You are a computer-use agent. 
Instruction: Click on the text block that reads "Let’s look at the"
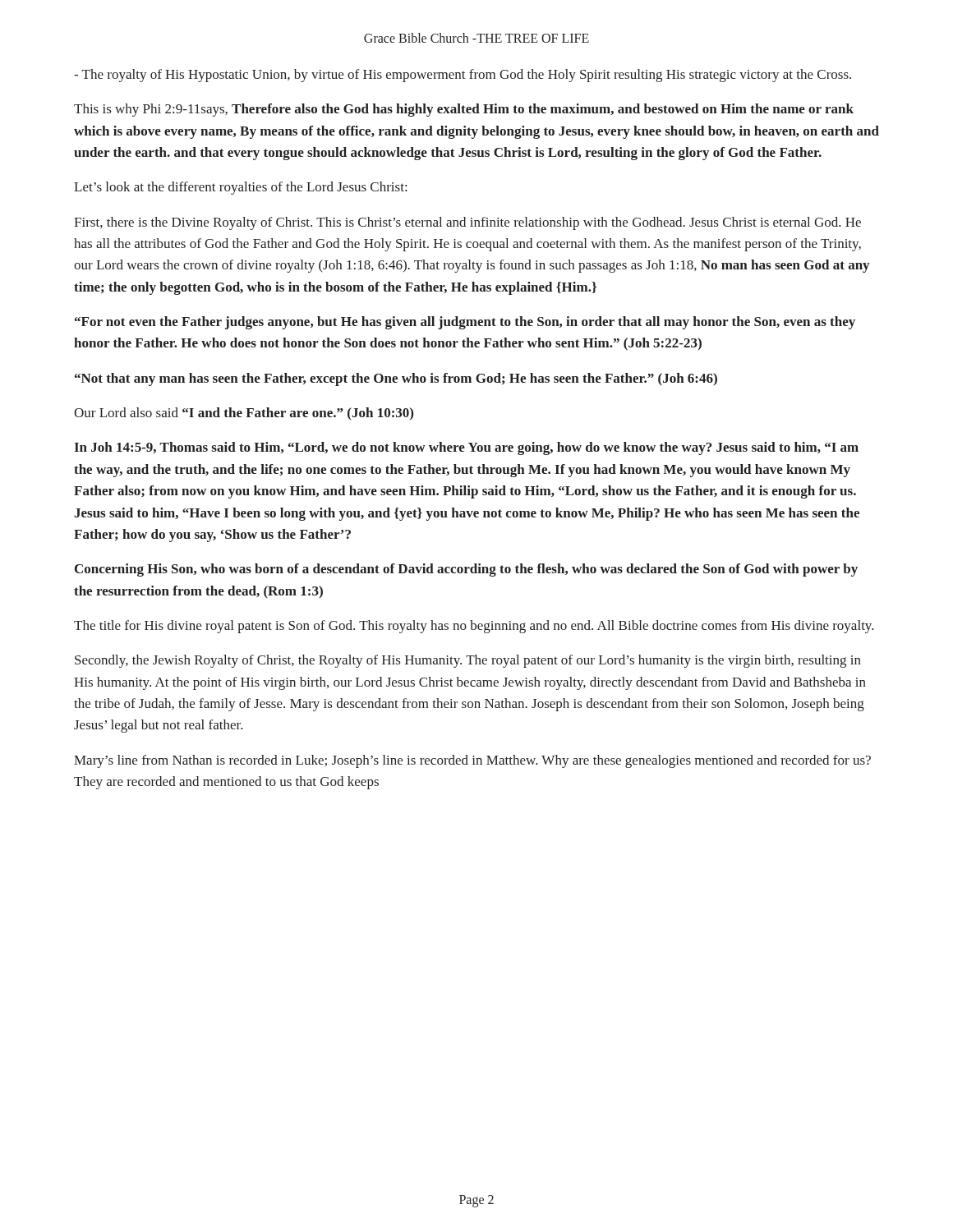241,187
